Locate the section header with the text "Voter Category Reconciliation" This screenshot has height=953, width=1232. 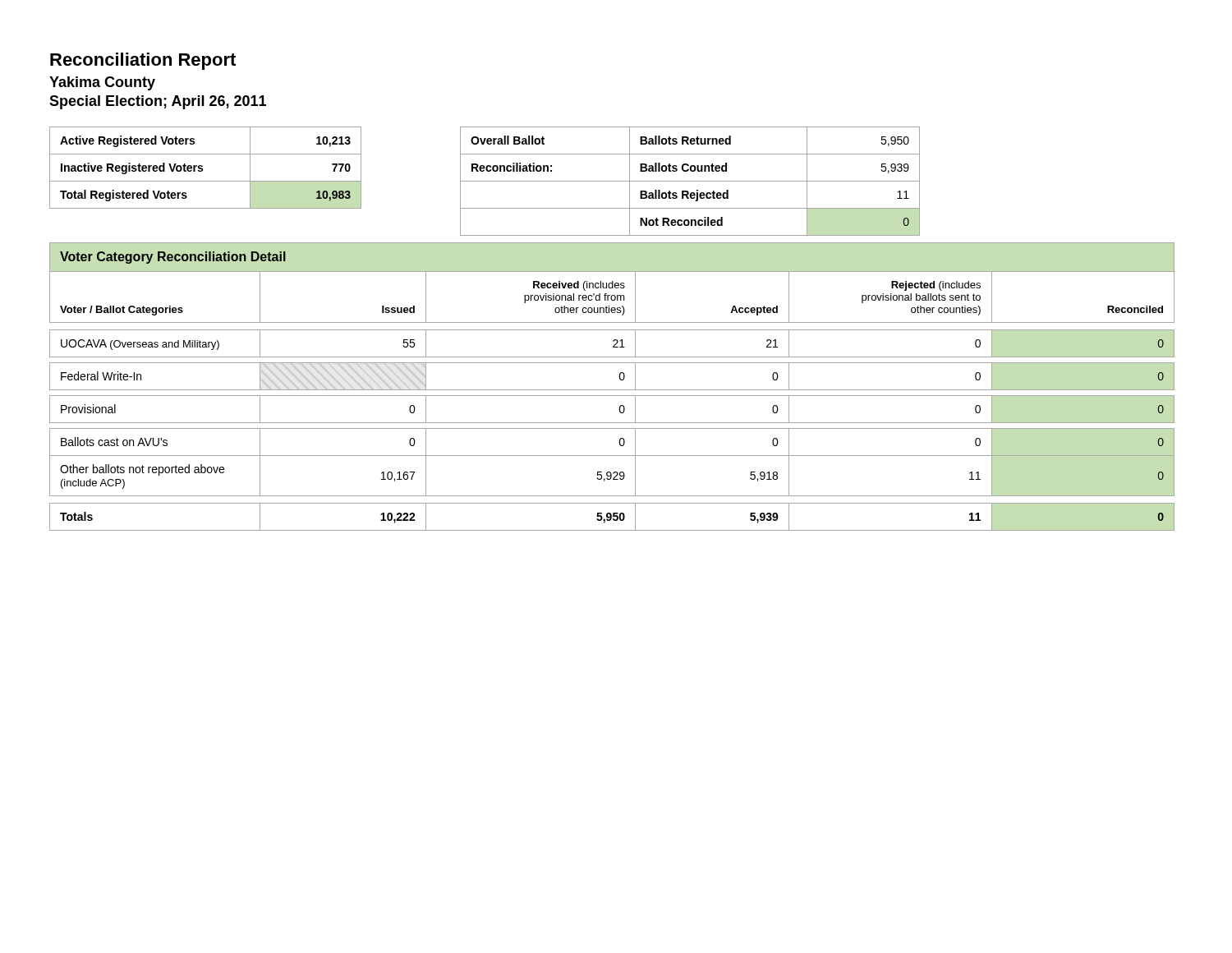[x=173, y=258]
